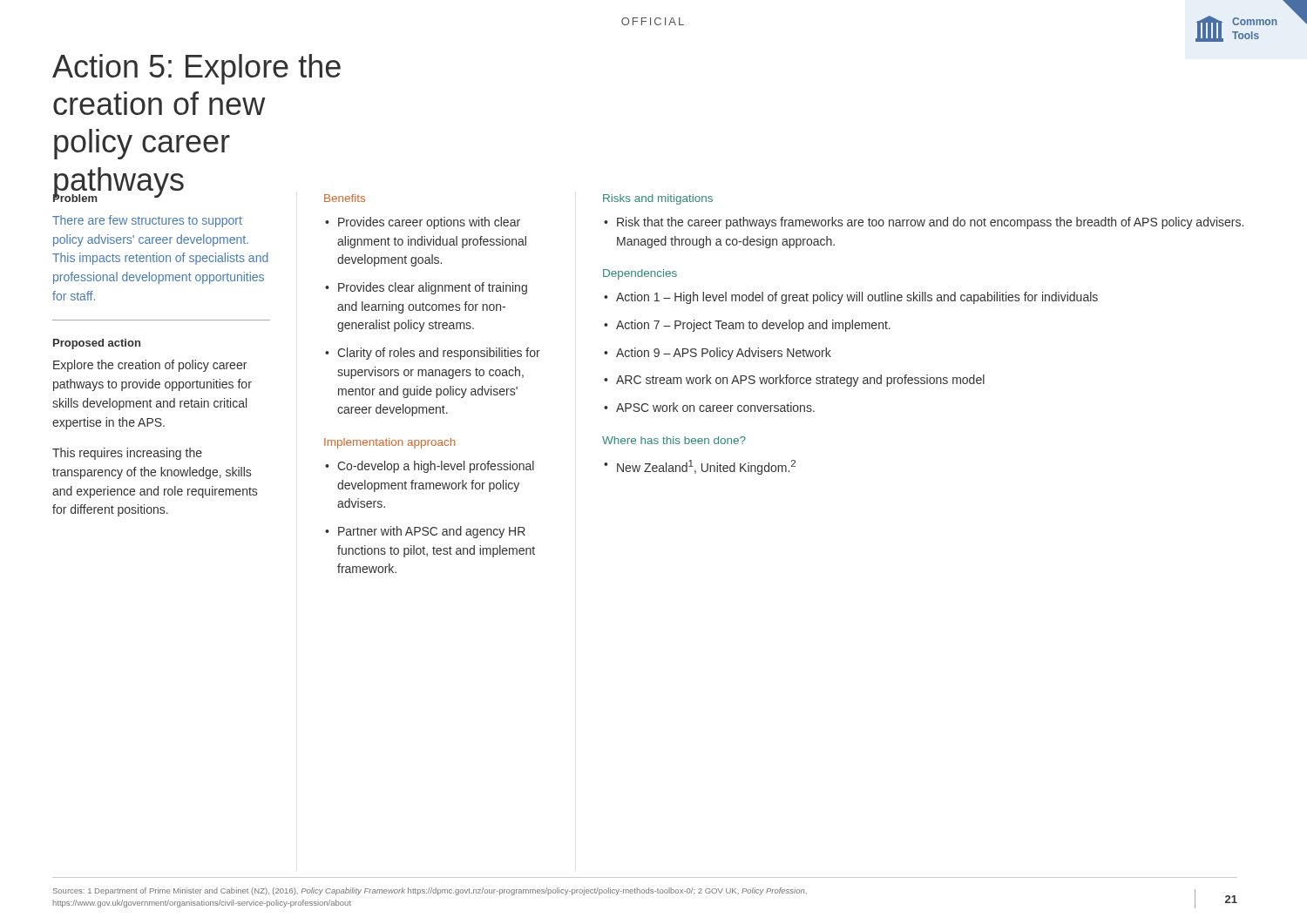
Task: Click the passage that begins "ARC stream work on APS workforce strategy and"
Action: [x=800, y=380]
